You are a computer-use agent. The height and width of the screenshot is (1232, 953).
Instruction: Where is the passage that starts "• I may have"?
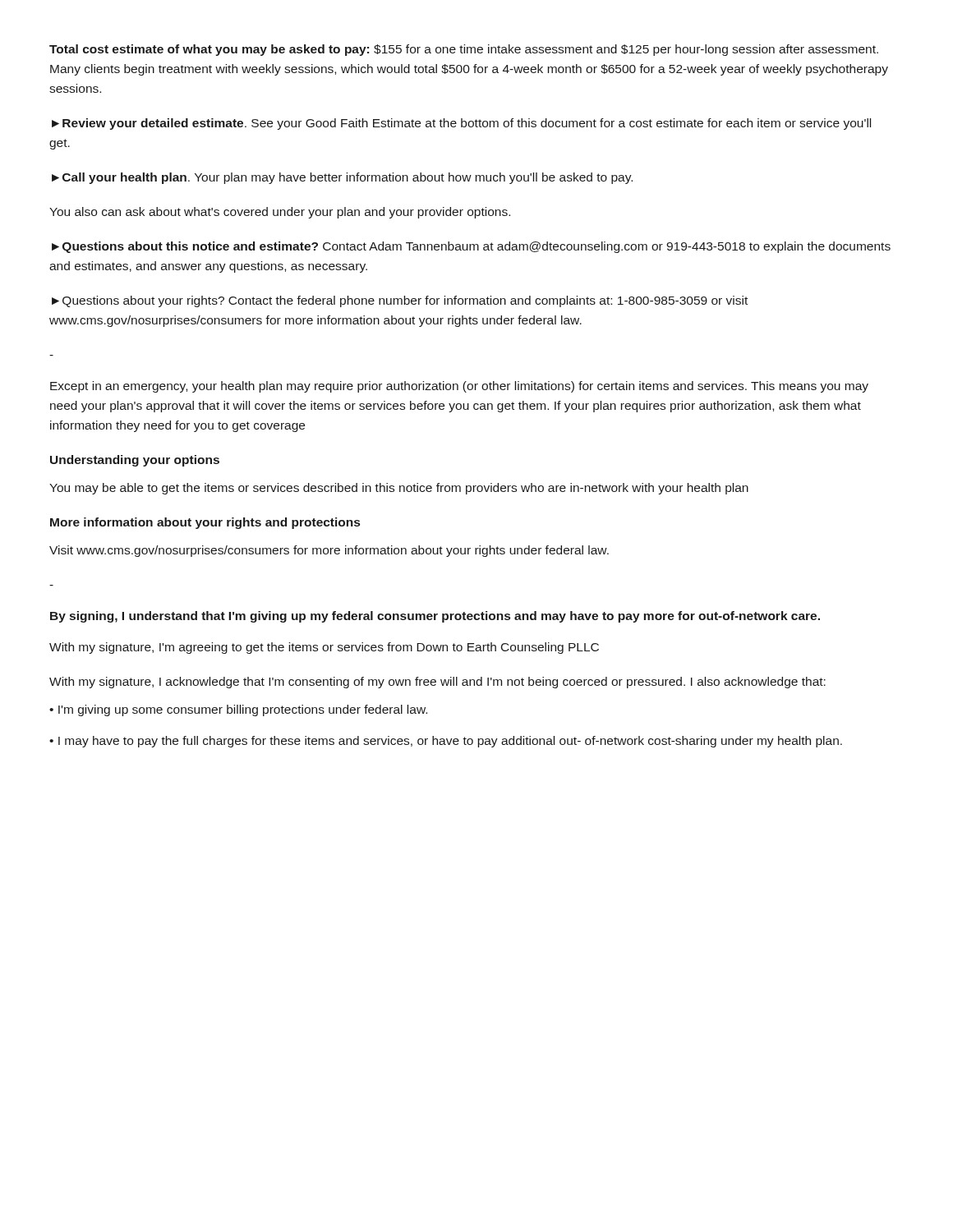446,741
